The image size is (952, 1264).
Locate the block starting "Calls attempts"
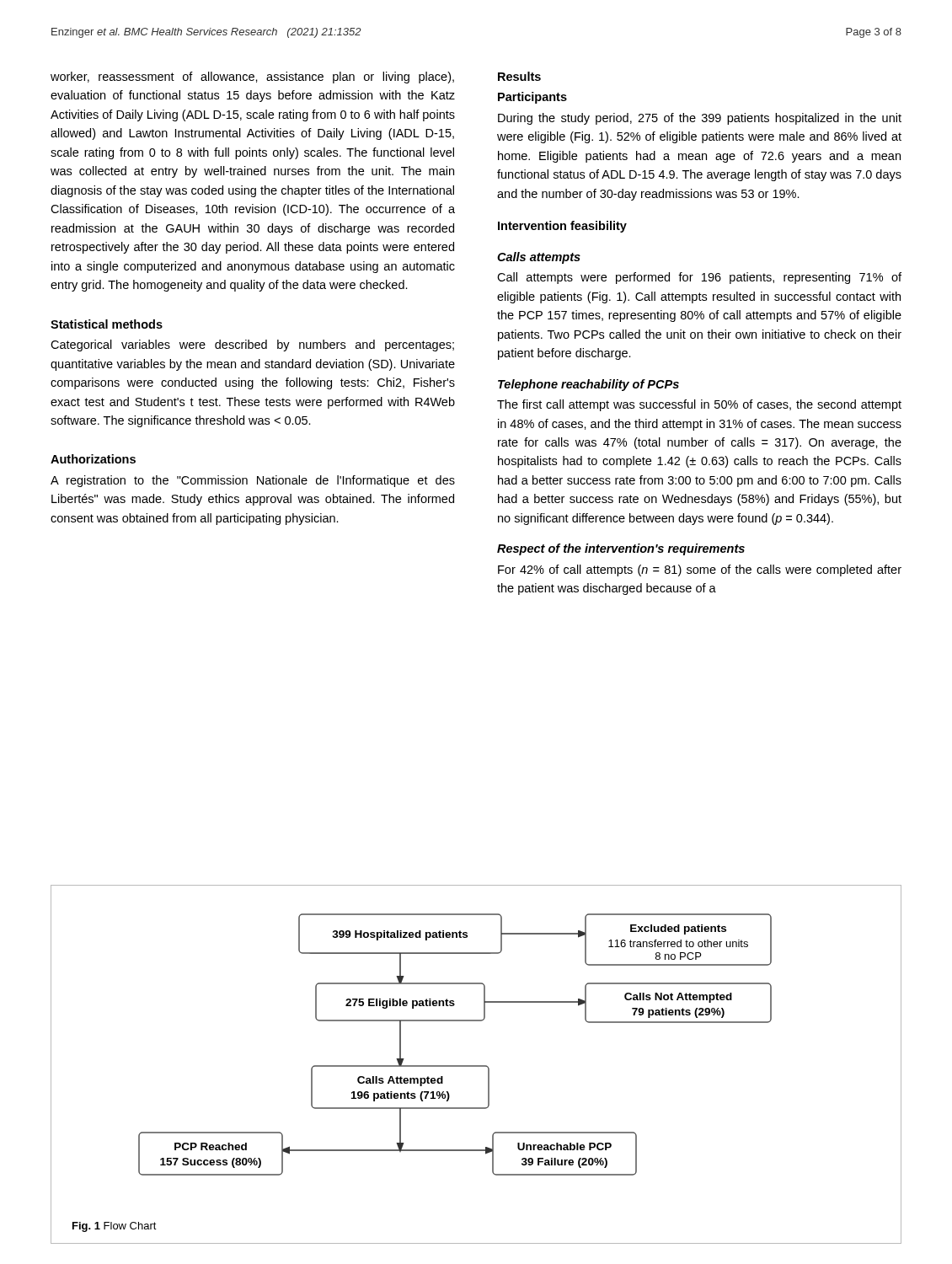[539, 257]
